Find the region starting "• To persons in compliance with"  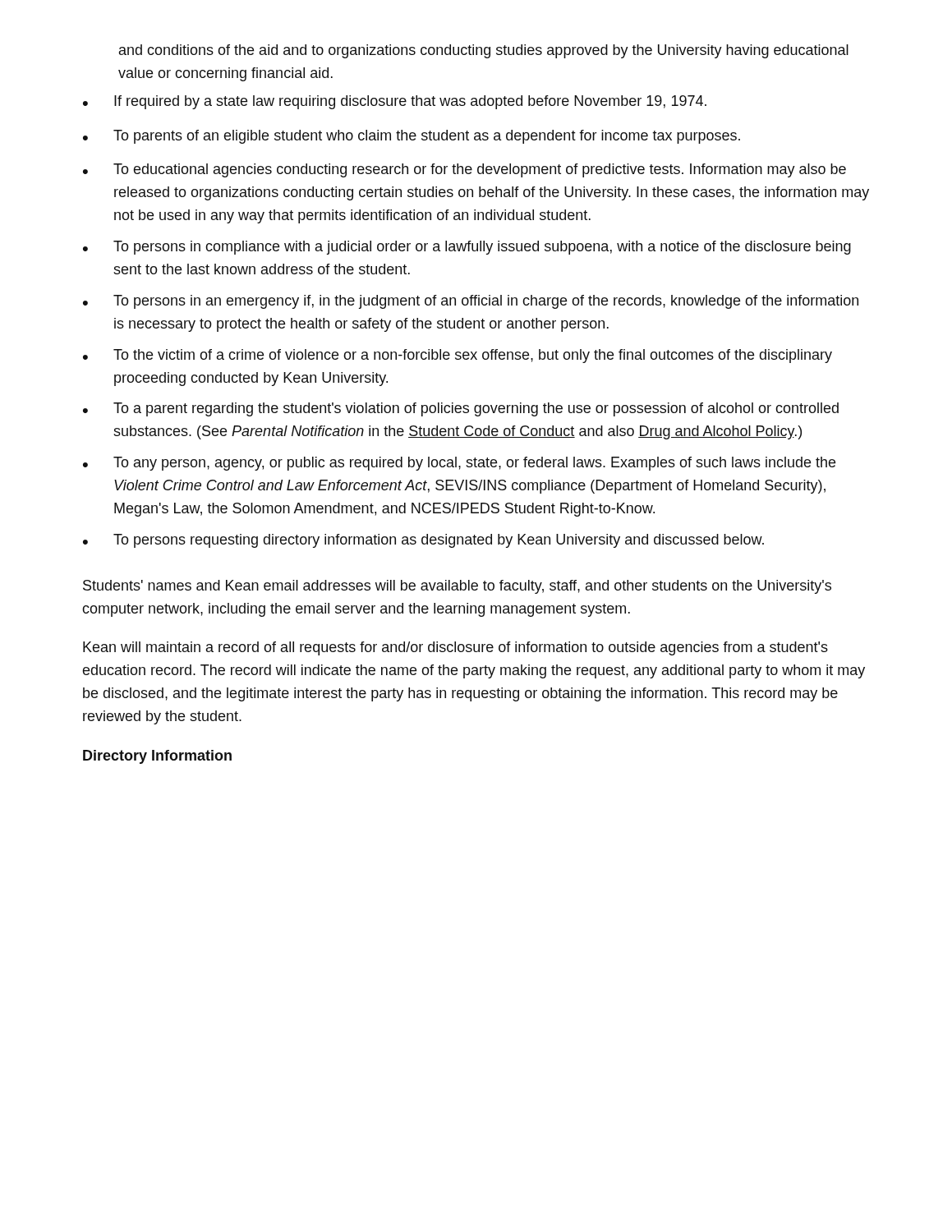476,259
